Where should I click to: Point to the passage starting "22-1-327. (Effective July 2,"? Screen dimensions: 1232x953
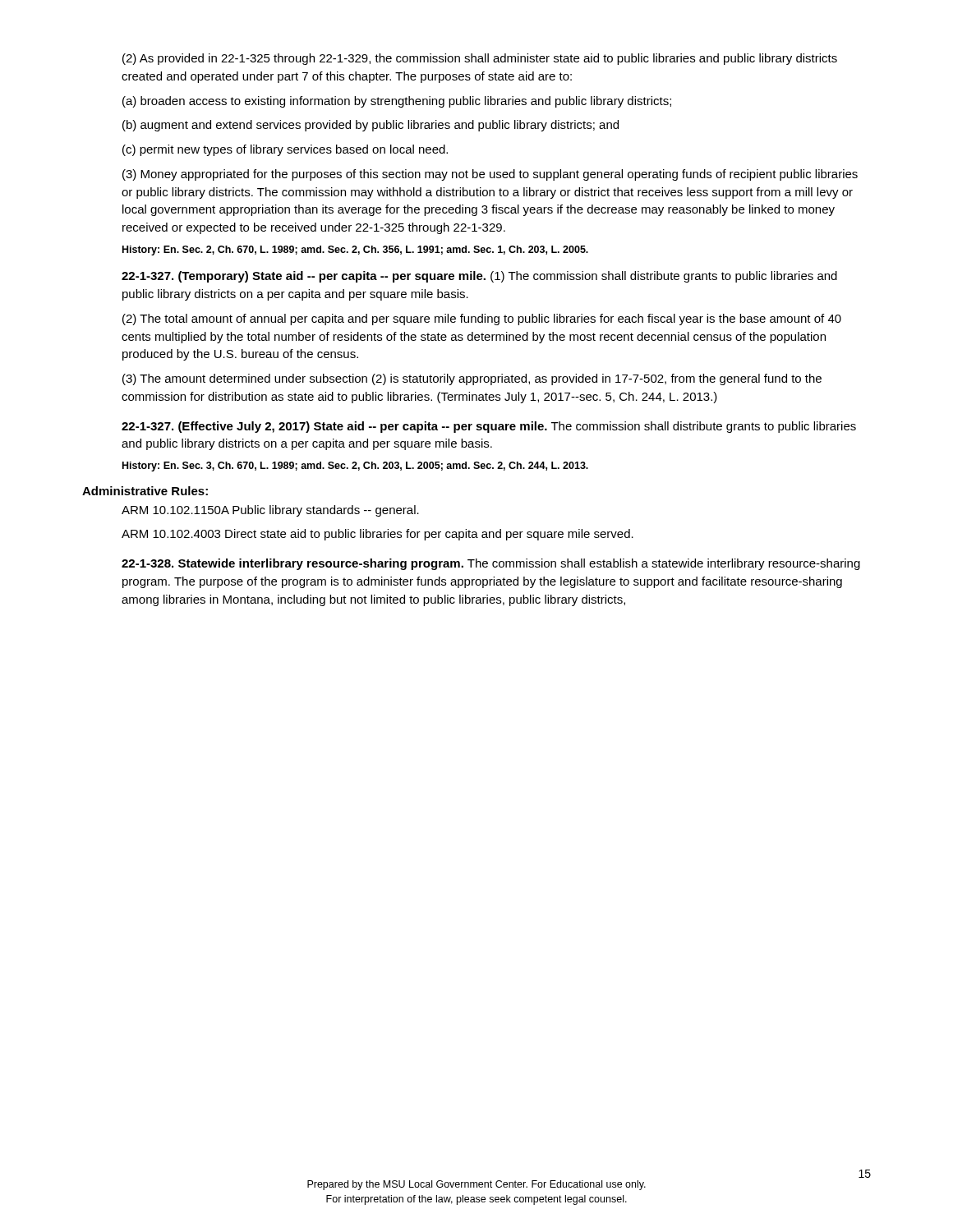pos(496,435)
